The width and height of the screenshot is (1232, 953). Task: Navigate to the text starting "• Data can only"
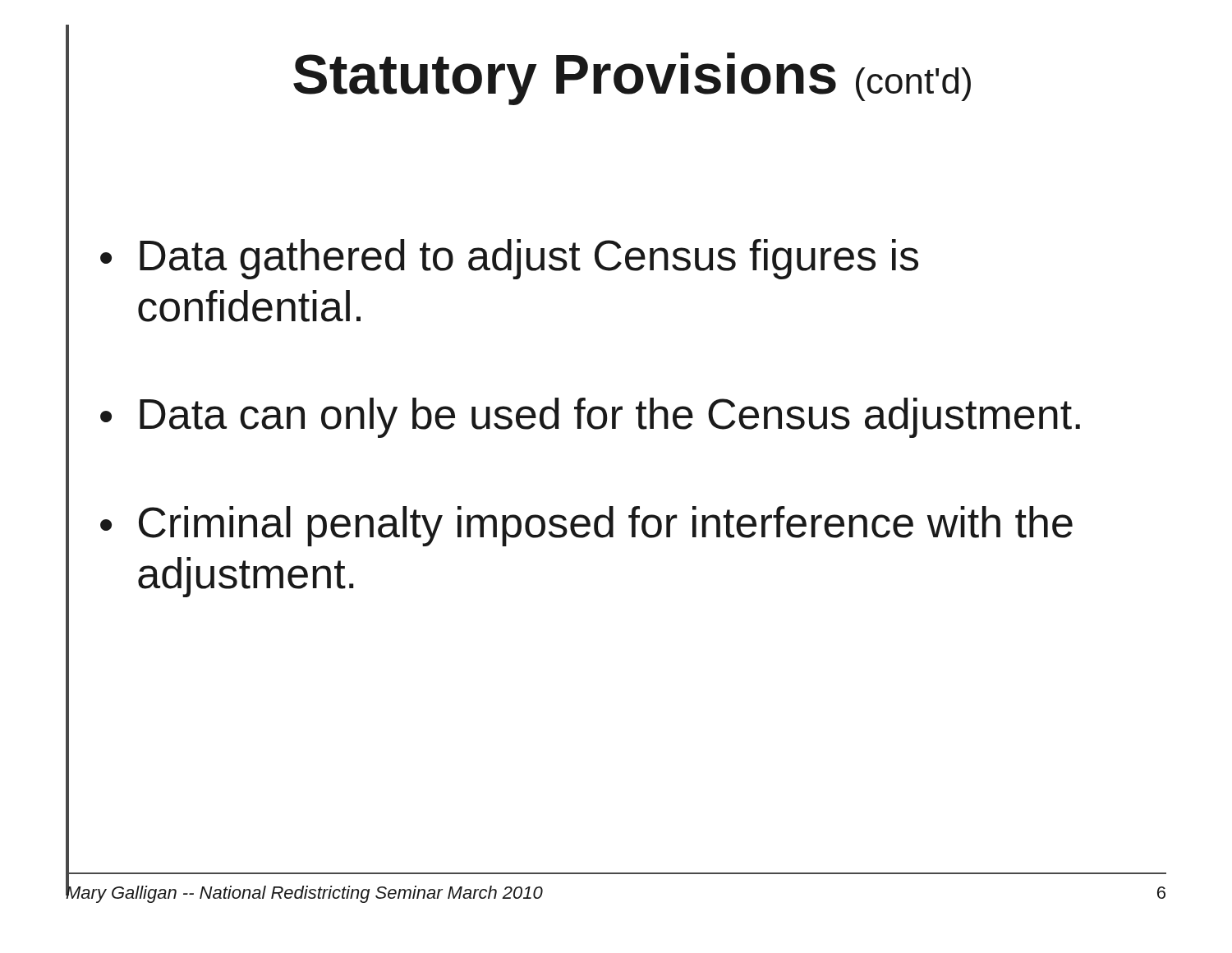pos(591,415)
